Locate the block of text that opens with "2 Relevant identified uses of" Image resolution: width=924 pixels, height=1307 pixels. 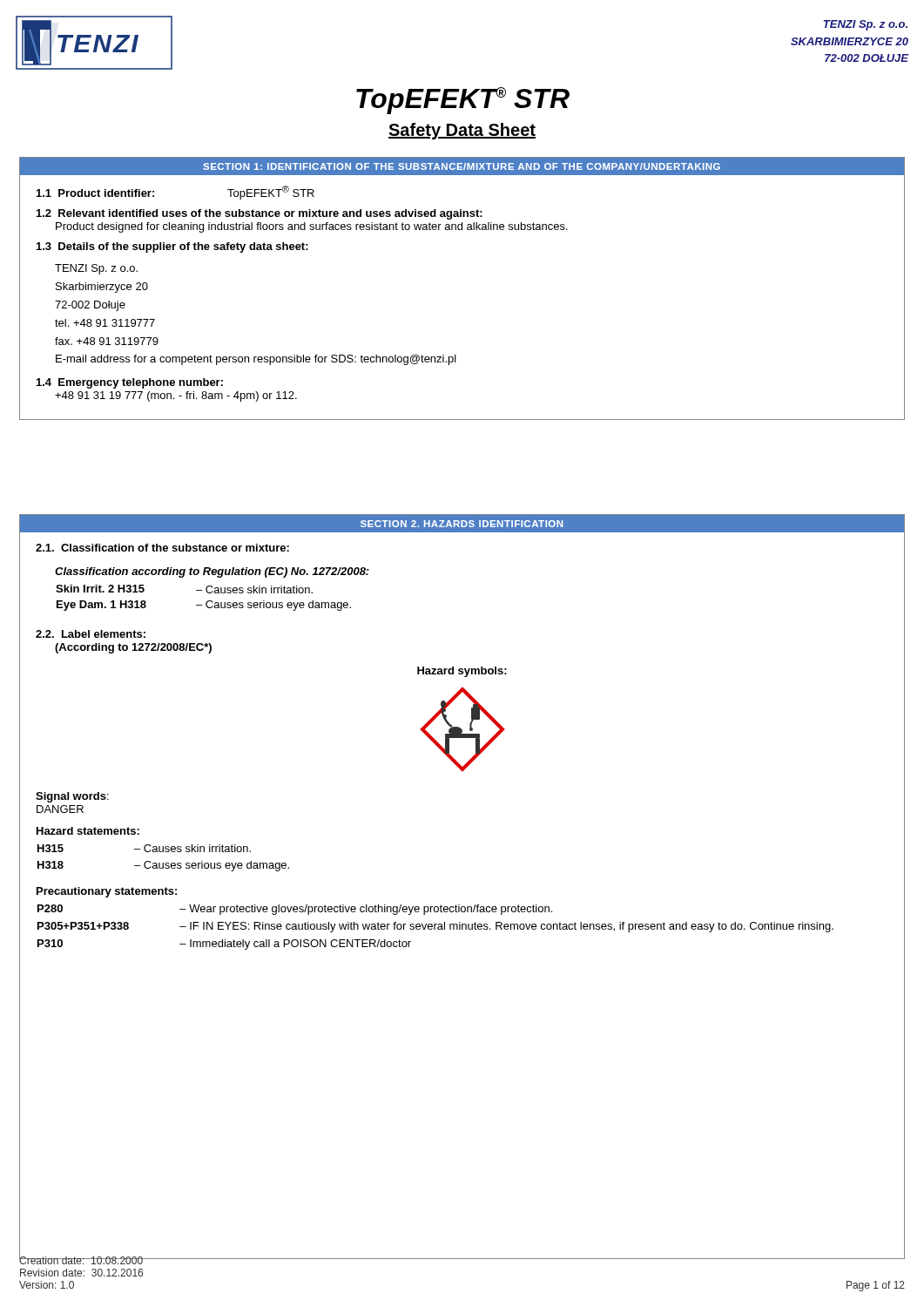click(302, 220)
